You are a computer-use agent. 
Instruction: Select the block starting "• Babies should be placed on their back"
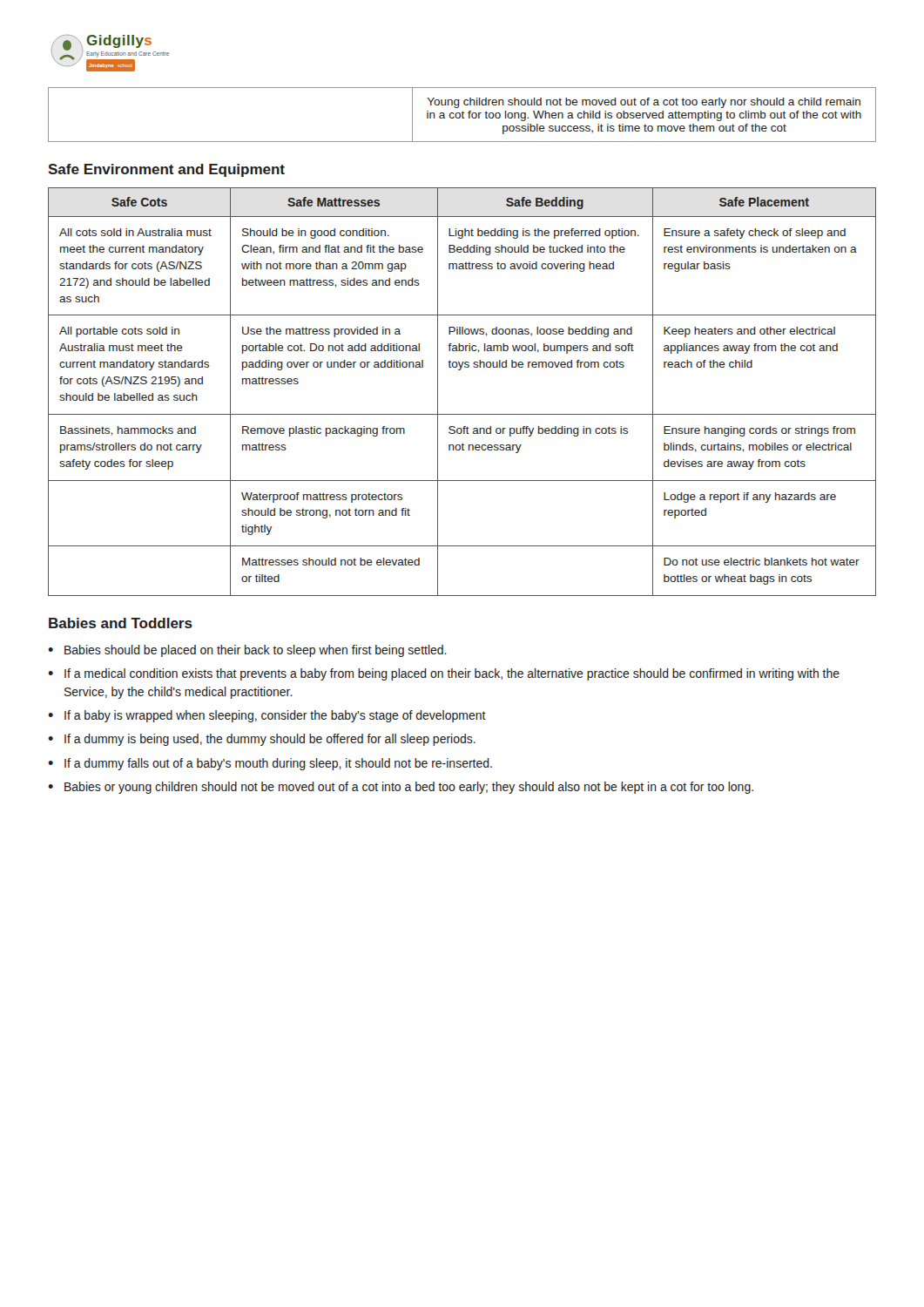[x=247, y=651]
